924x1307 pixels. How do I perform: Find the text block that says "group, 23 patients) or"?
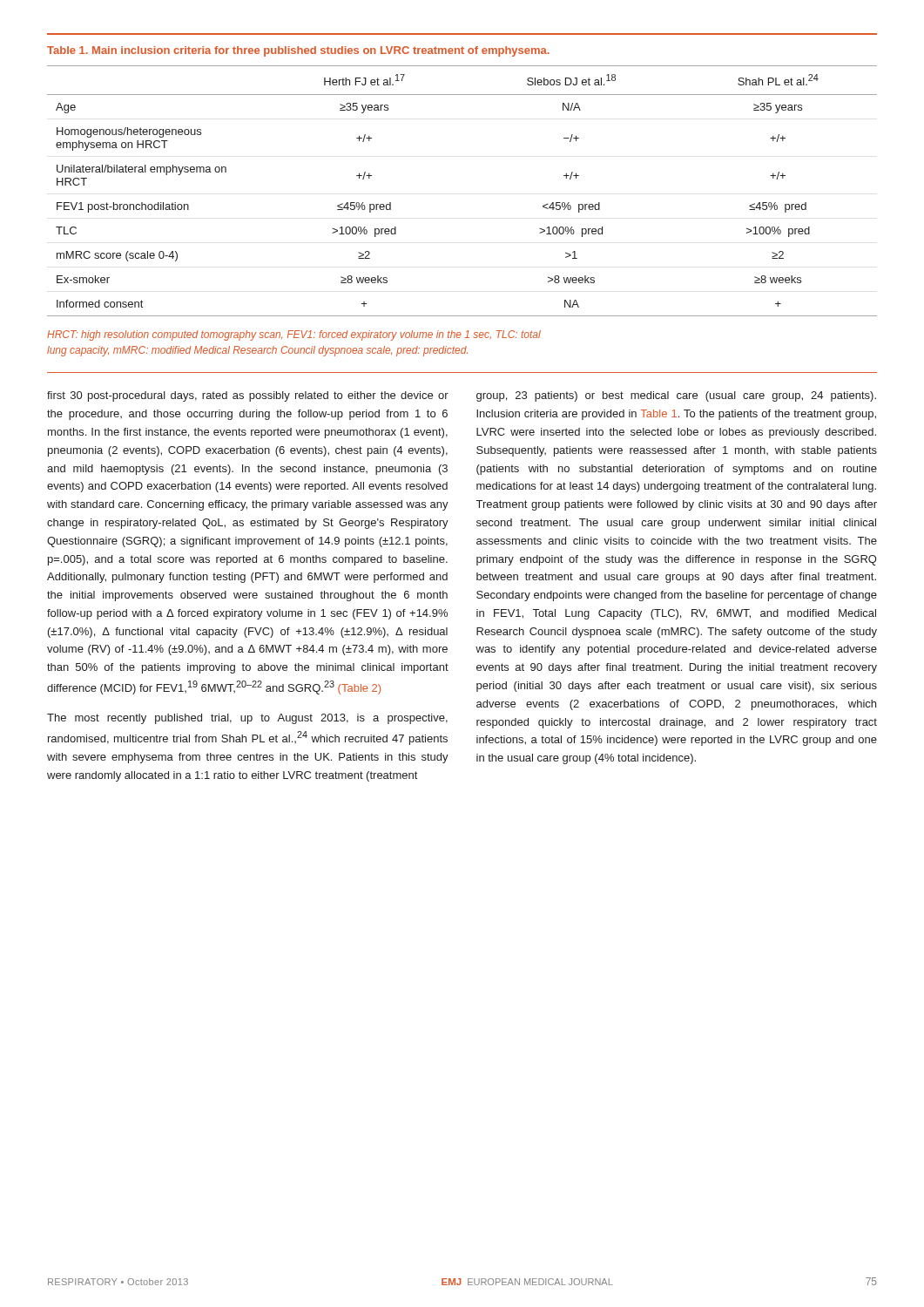click(x=676, y=577)
